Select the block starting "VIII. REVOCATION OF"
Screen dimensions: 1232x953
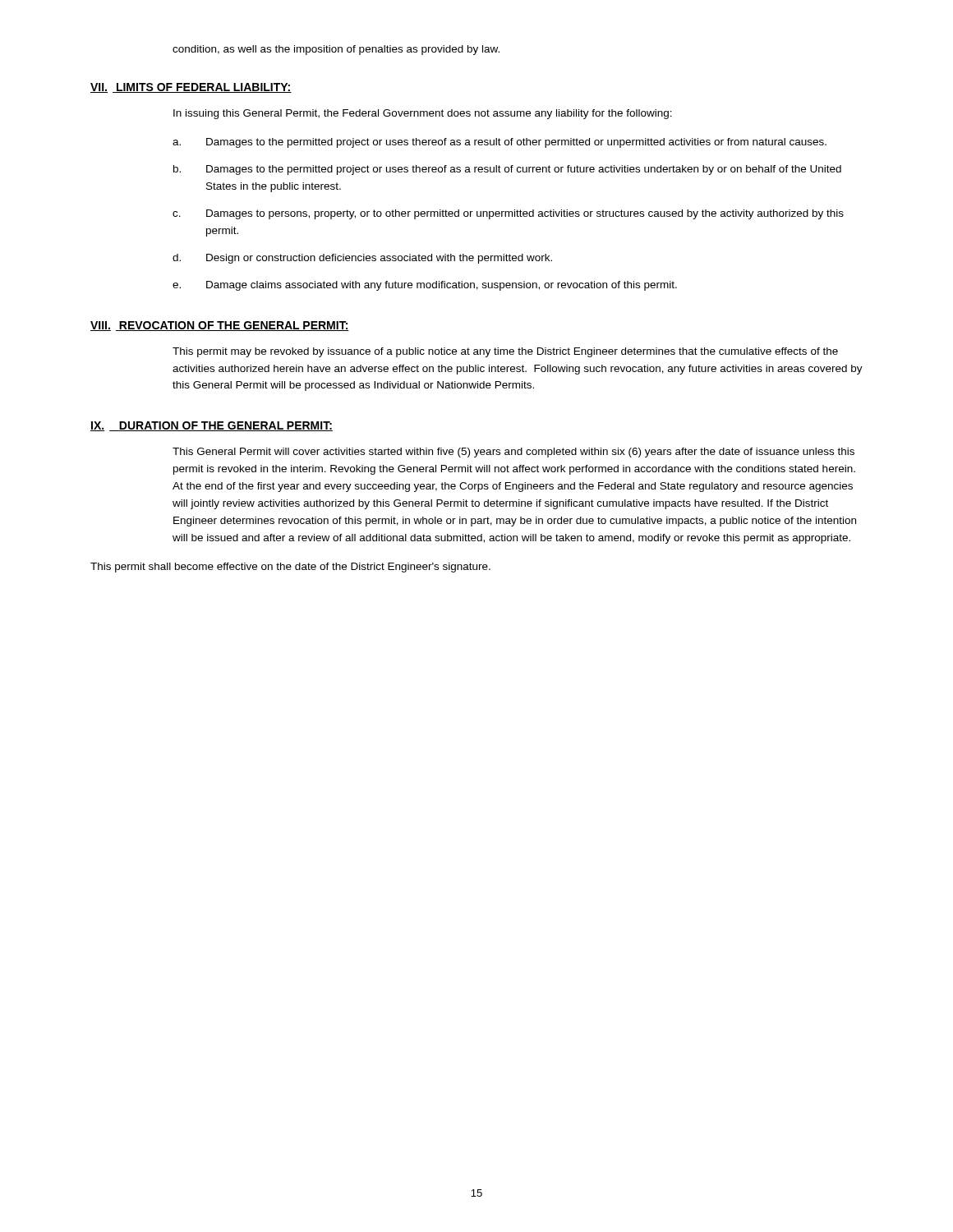[219, 325]
